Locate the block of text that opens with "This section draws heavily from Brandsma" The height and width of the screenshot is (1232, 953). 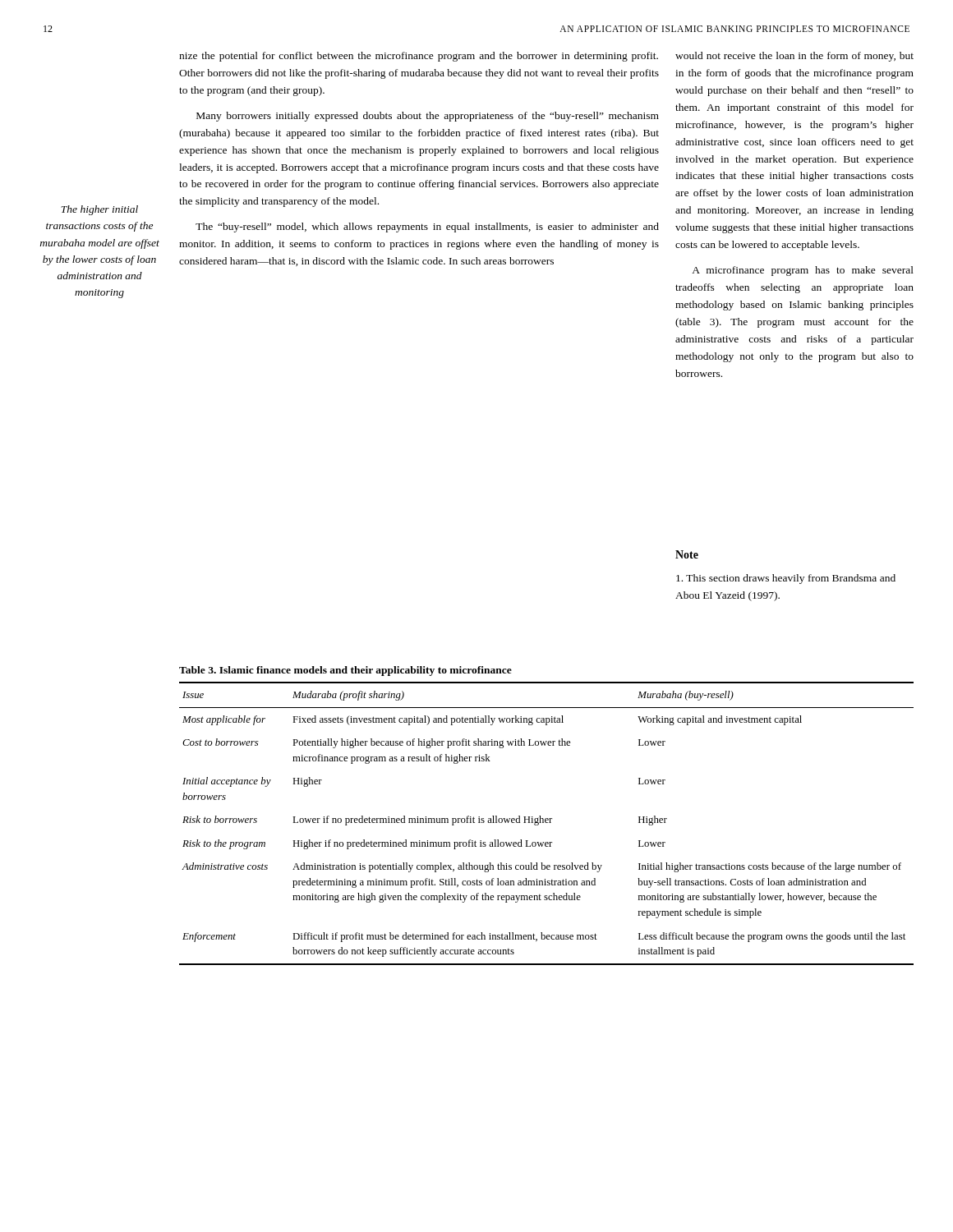pos(785,586)
